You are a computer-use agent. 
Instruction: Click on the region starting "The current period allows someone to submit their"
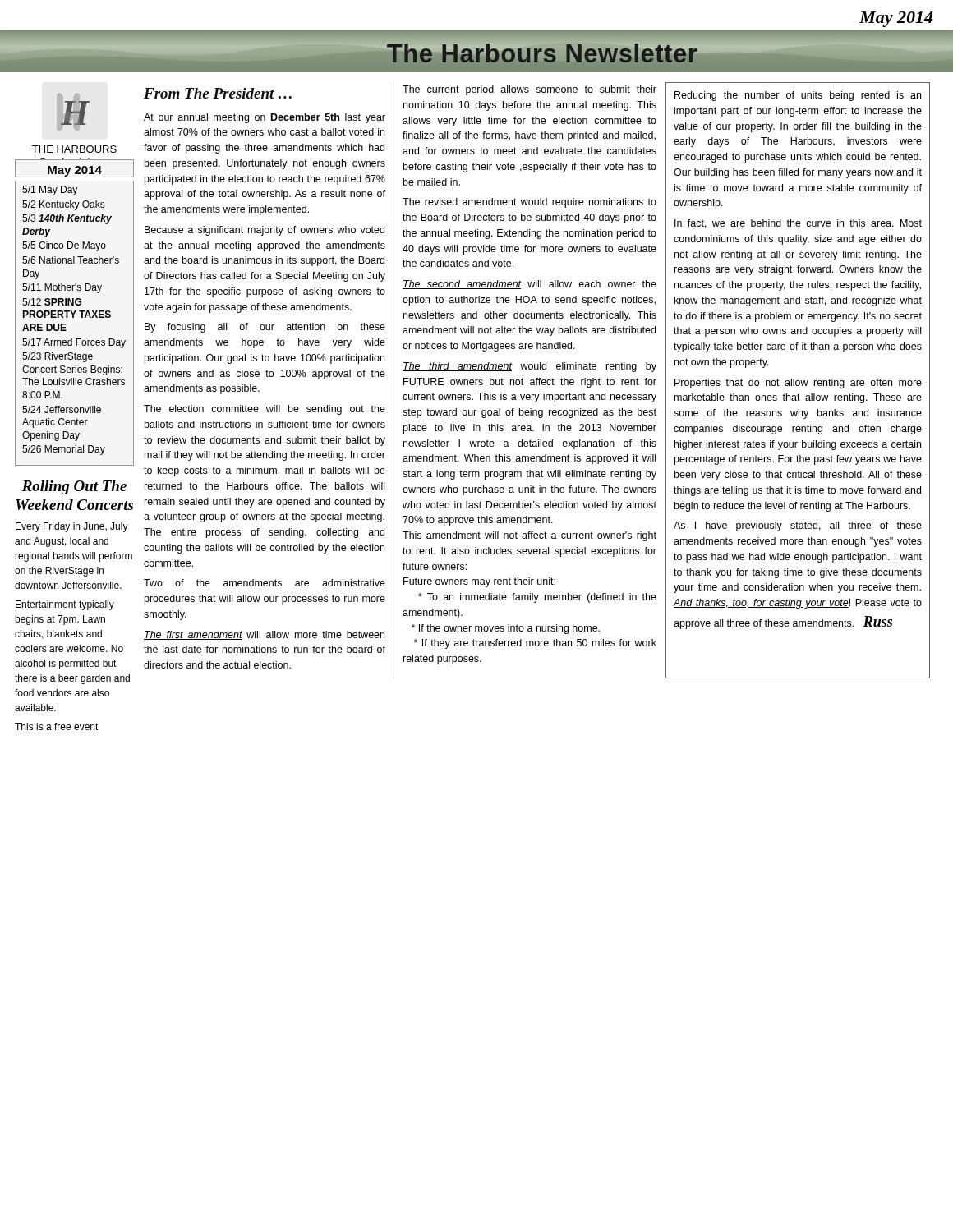click(x=529, y=374)
